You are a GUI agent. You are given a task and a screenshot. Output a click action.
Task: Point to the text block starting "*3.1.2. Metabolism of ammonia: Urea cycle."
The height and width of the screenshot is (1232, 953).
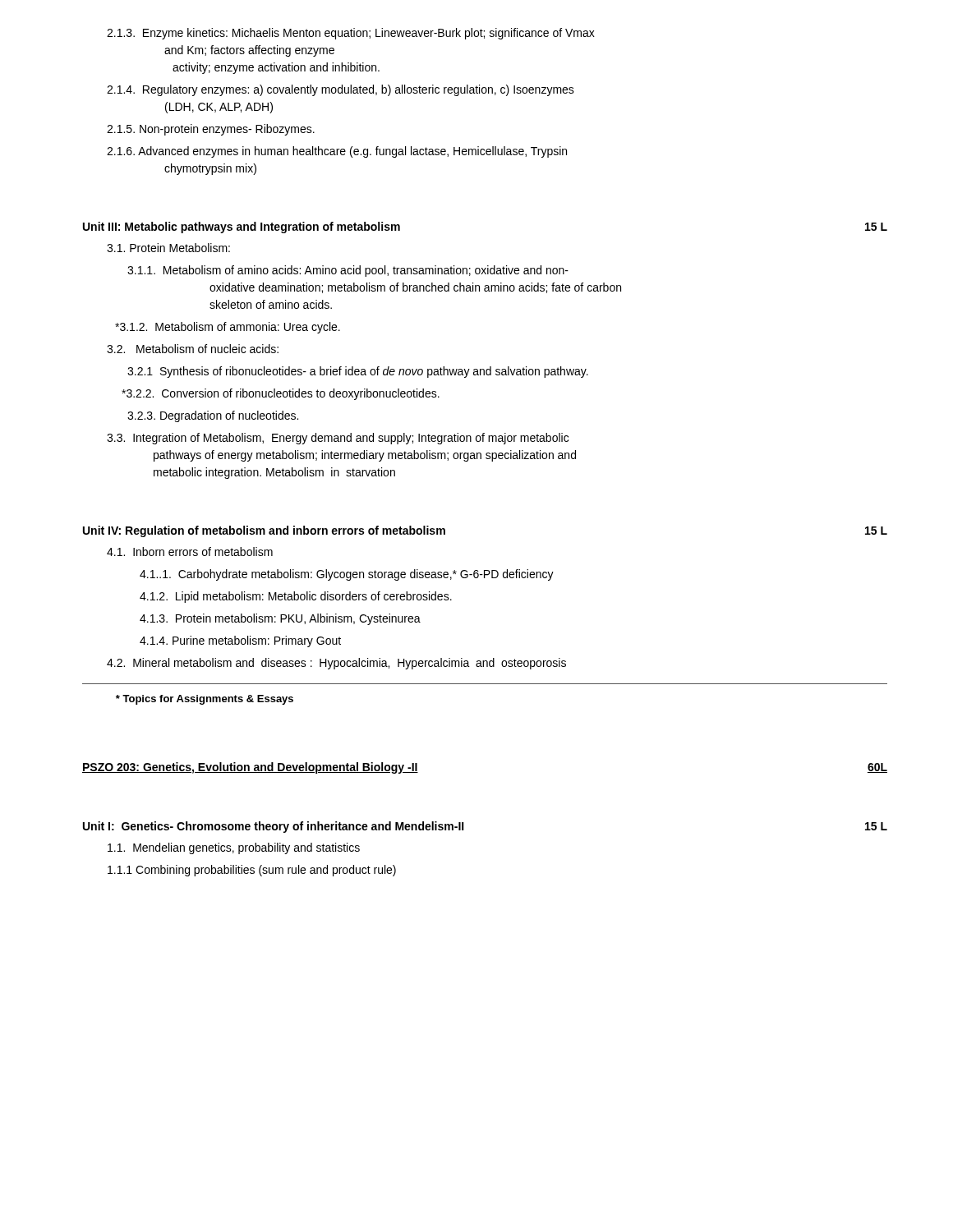click(228, 327)
